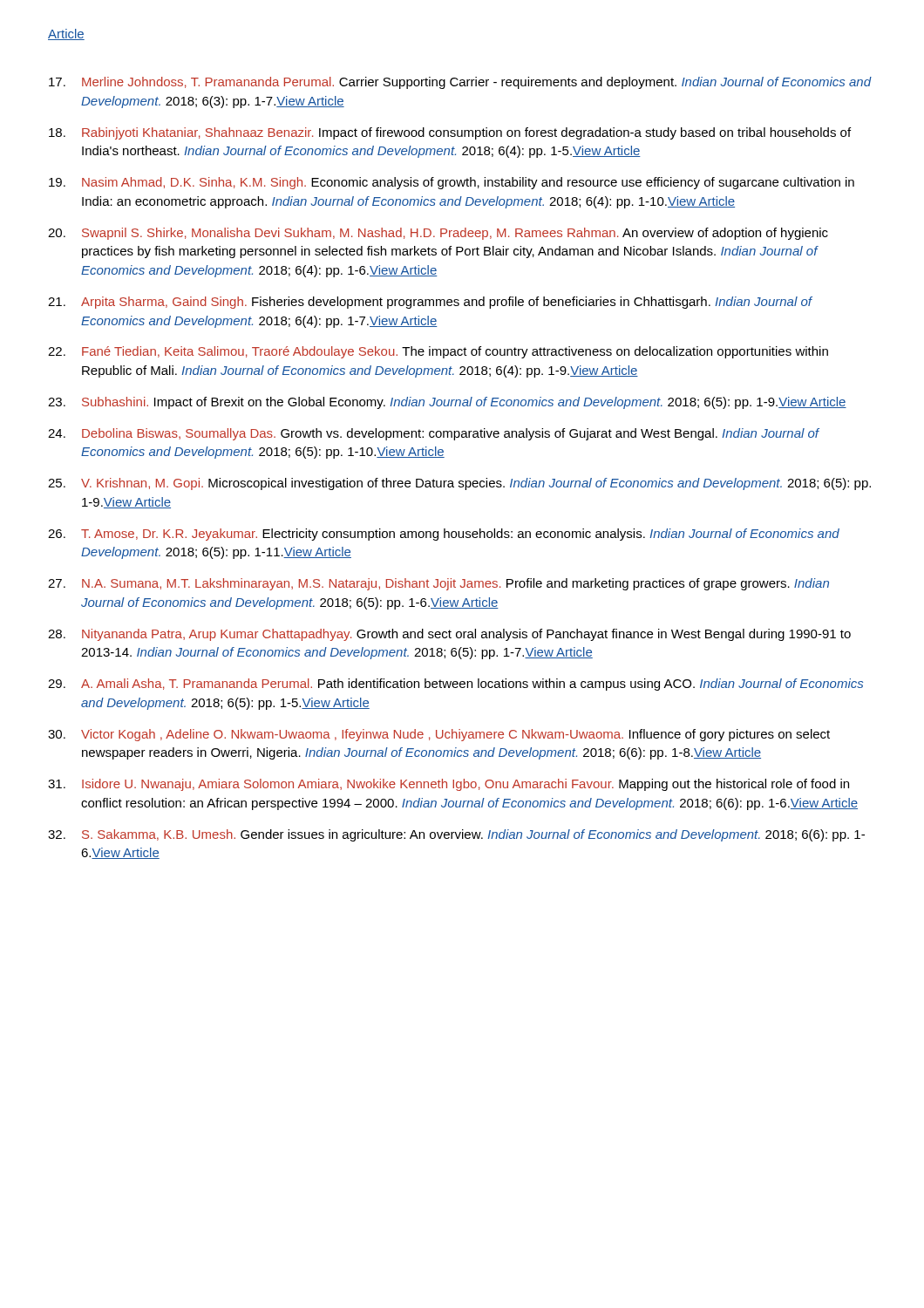Locate the region starting "17. Merline Johndoss, T."

coord(462,91)
